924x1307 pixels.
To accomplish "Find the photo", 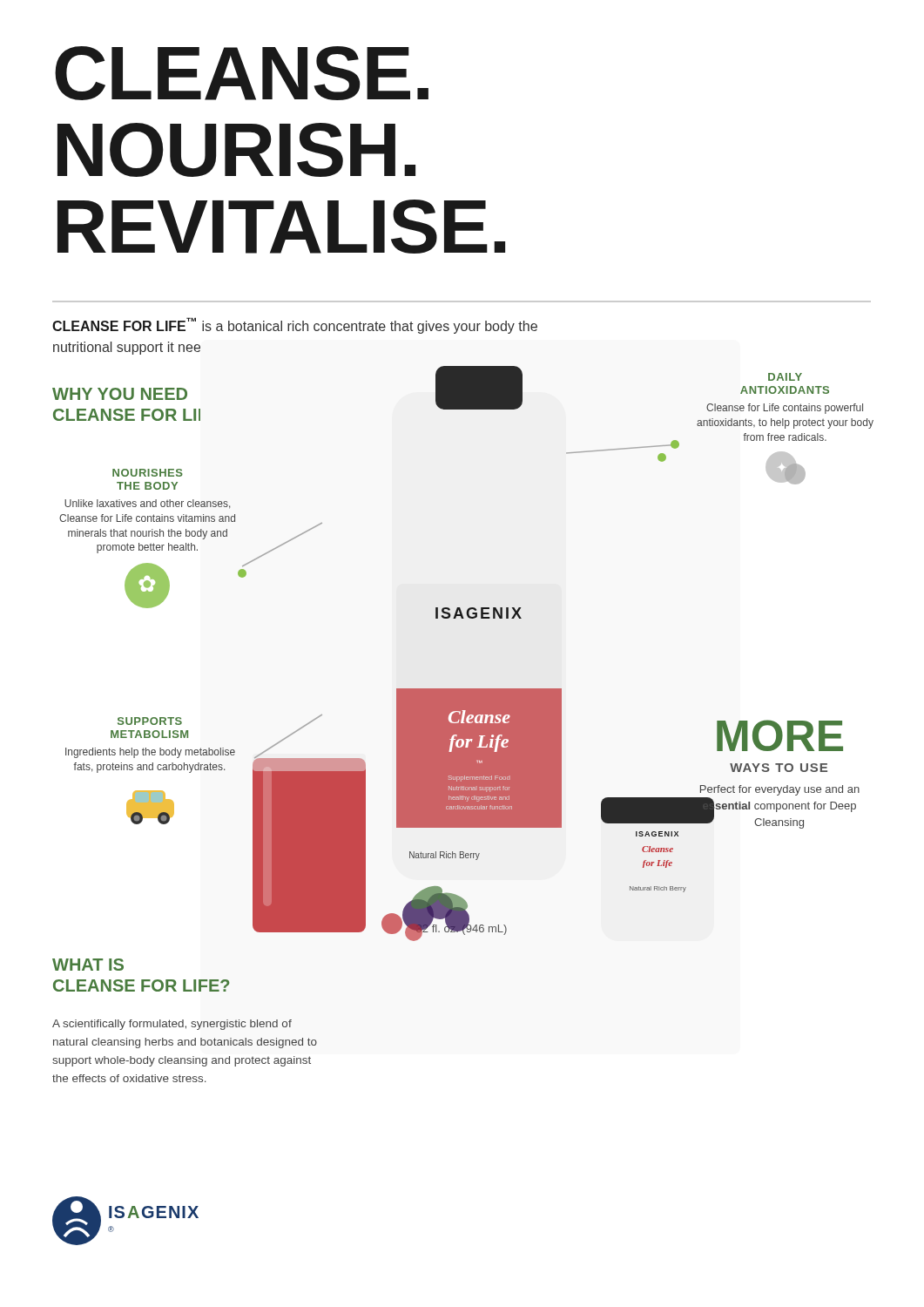I will coord(470,697).
